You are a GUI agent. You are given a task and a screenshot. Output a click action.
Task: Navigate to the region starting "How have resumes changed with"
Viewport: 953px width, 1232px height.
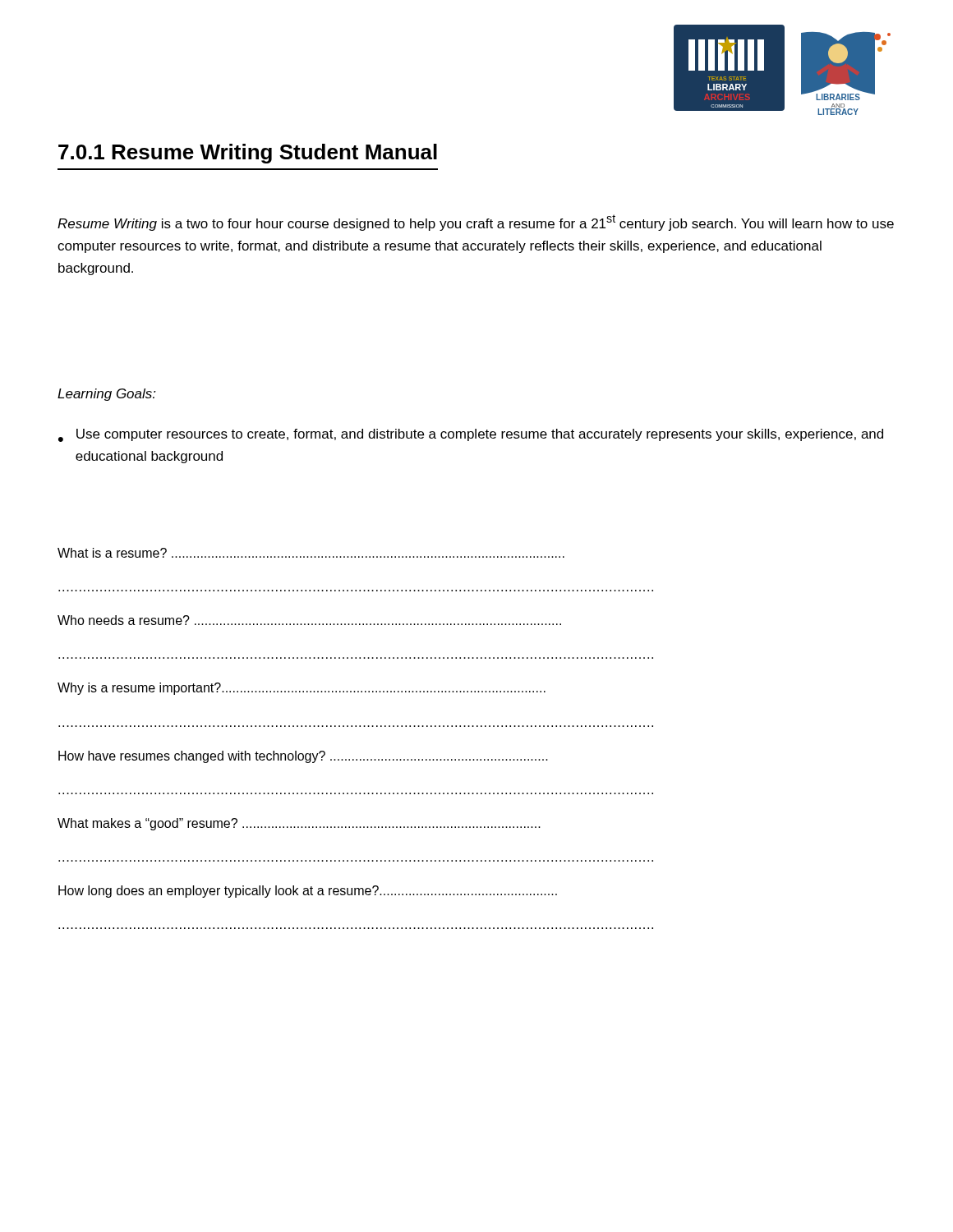[303, 756]
